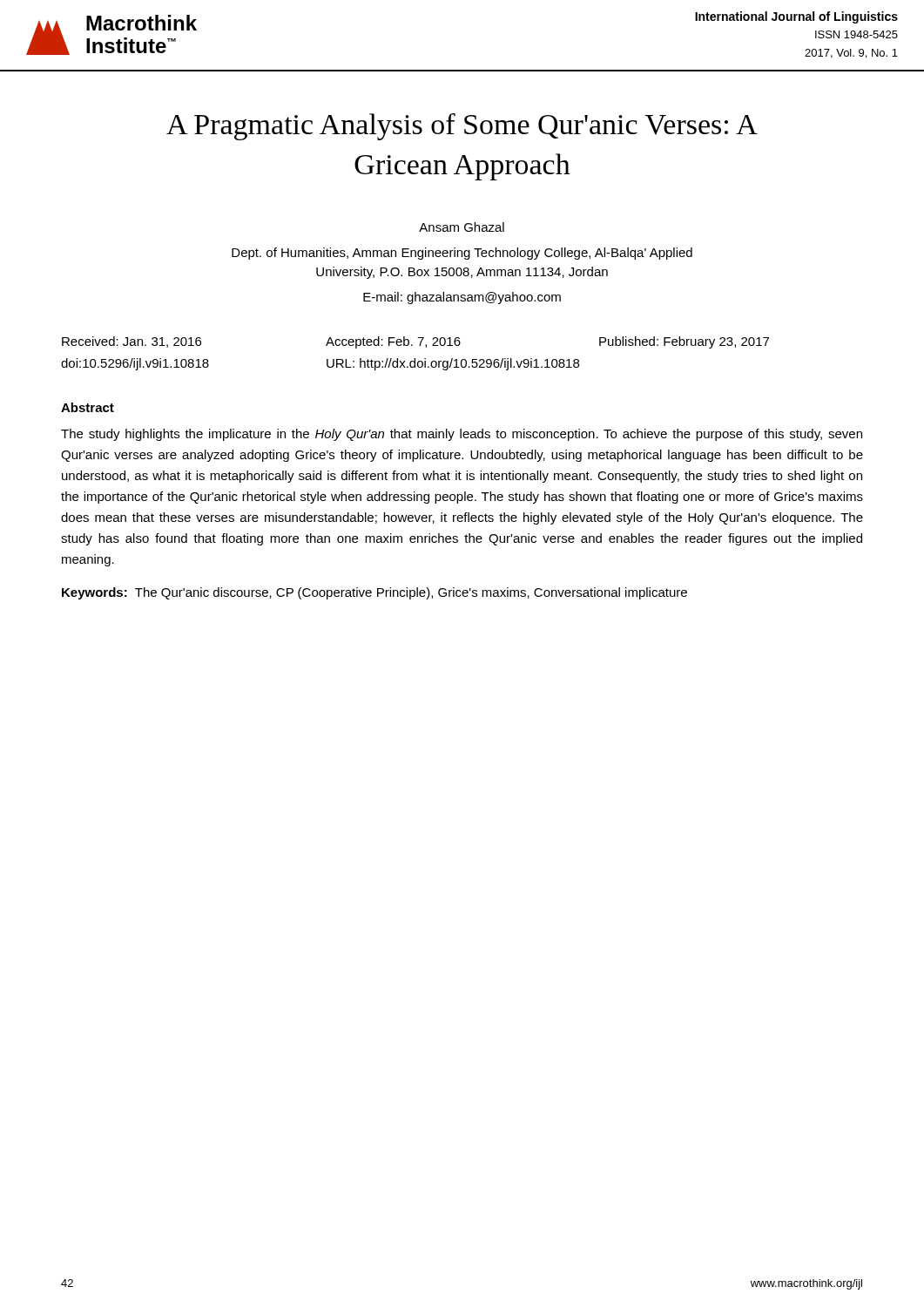This screenshot has height=1307, width=924.
Task: Find the text block that says "Dept. of Humanities, Amman Engineering"
Action: point(462,262)
